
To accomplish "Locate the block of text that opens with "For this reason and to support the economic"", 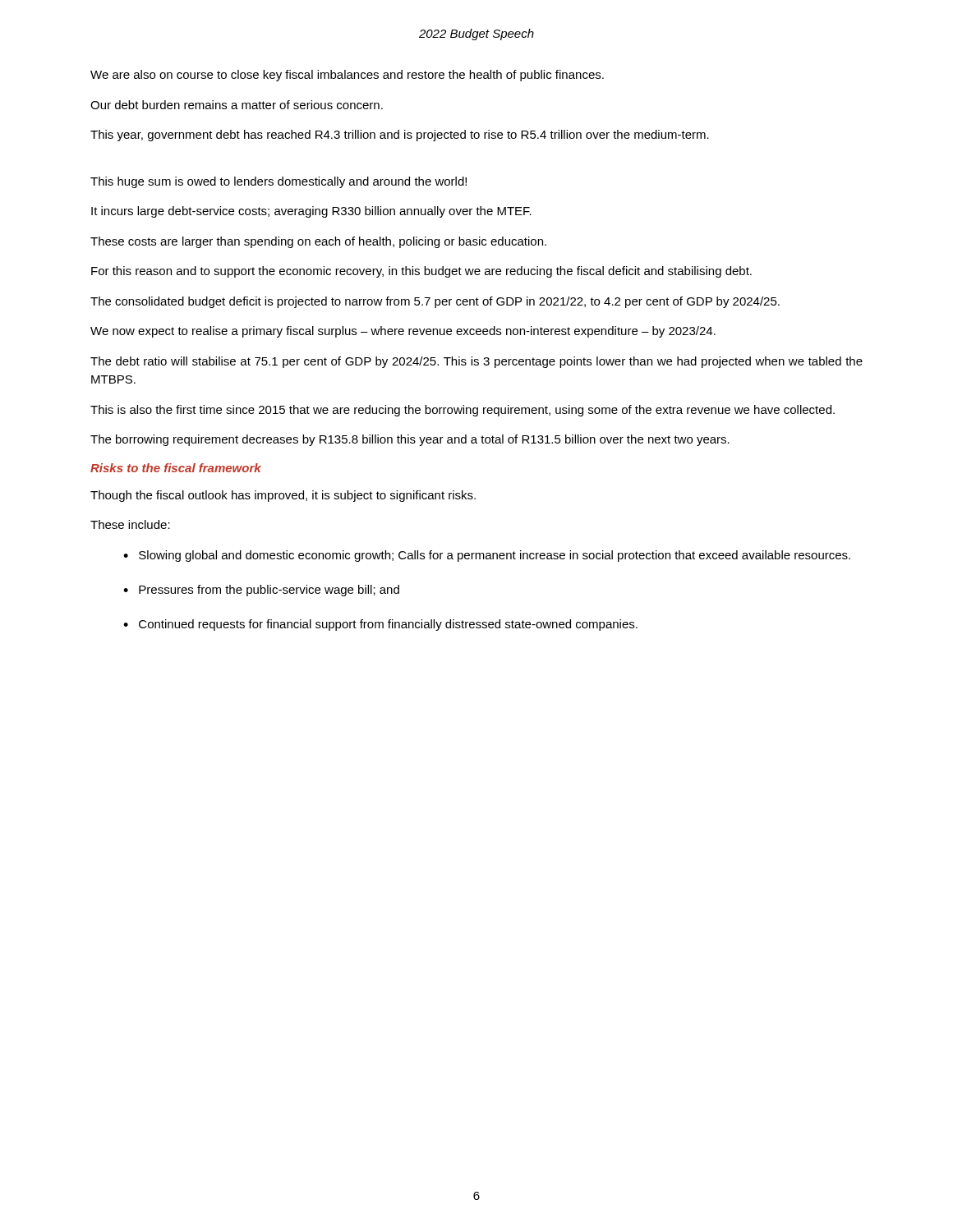I will point(421,271).
